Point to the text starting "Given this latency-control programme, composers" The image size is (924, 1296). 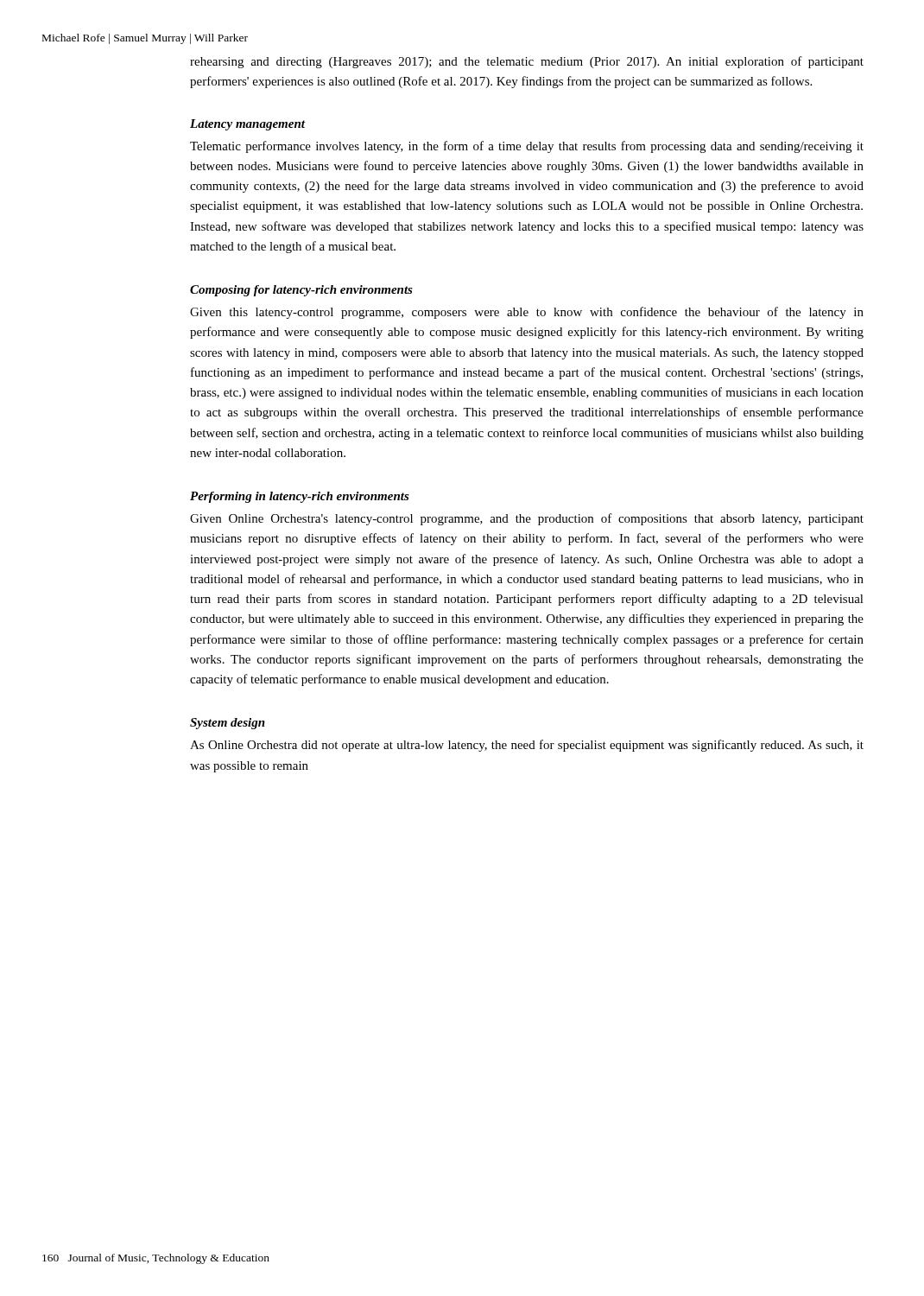pos(527,382)
